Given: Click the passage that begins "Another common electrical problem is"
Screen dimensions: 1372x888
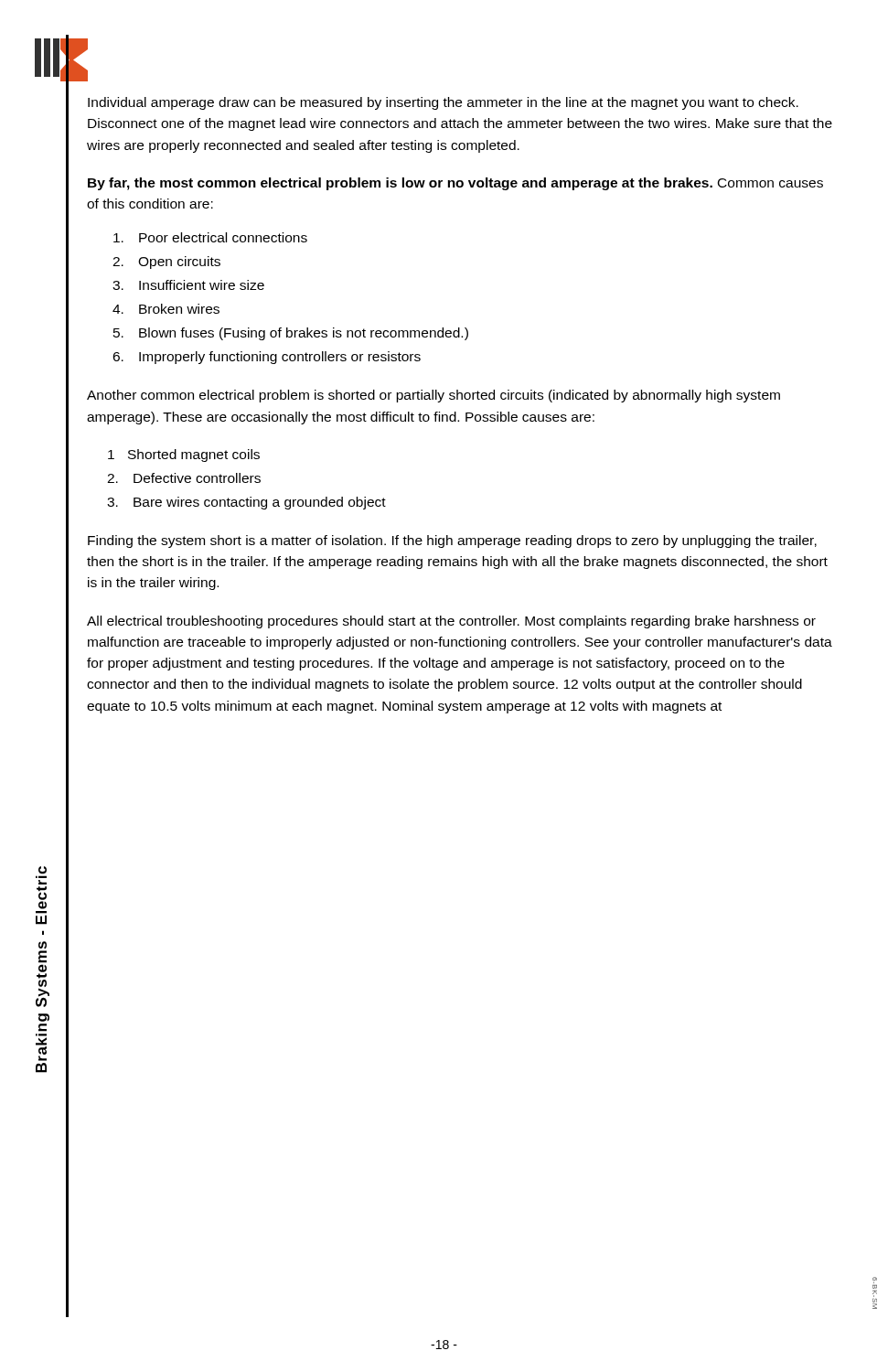Looking at the screenshot, I should (434, 406).
